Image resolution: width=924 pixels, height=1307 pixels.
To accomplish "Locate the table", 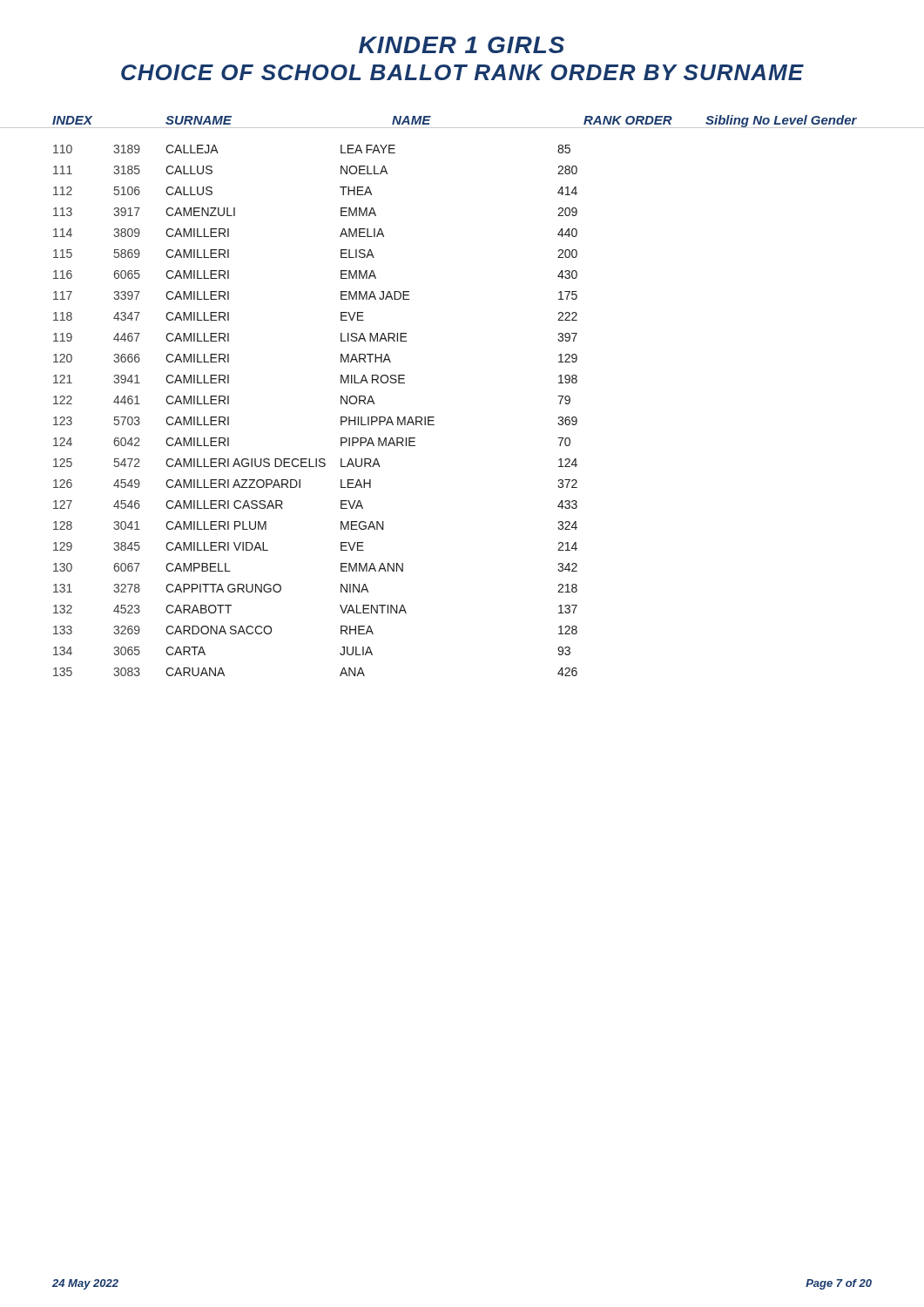I will (462, 393).
